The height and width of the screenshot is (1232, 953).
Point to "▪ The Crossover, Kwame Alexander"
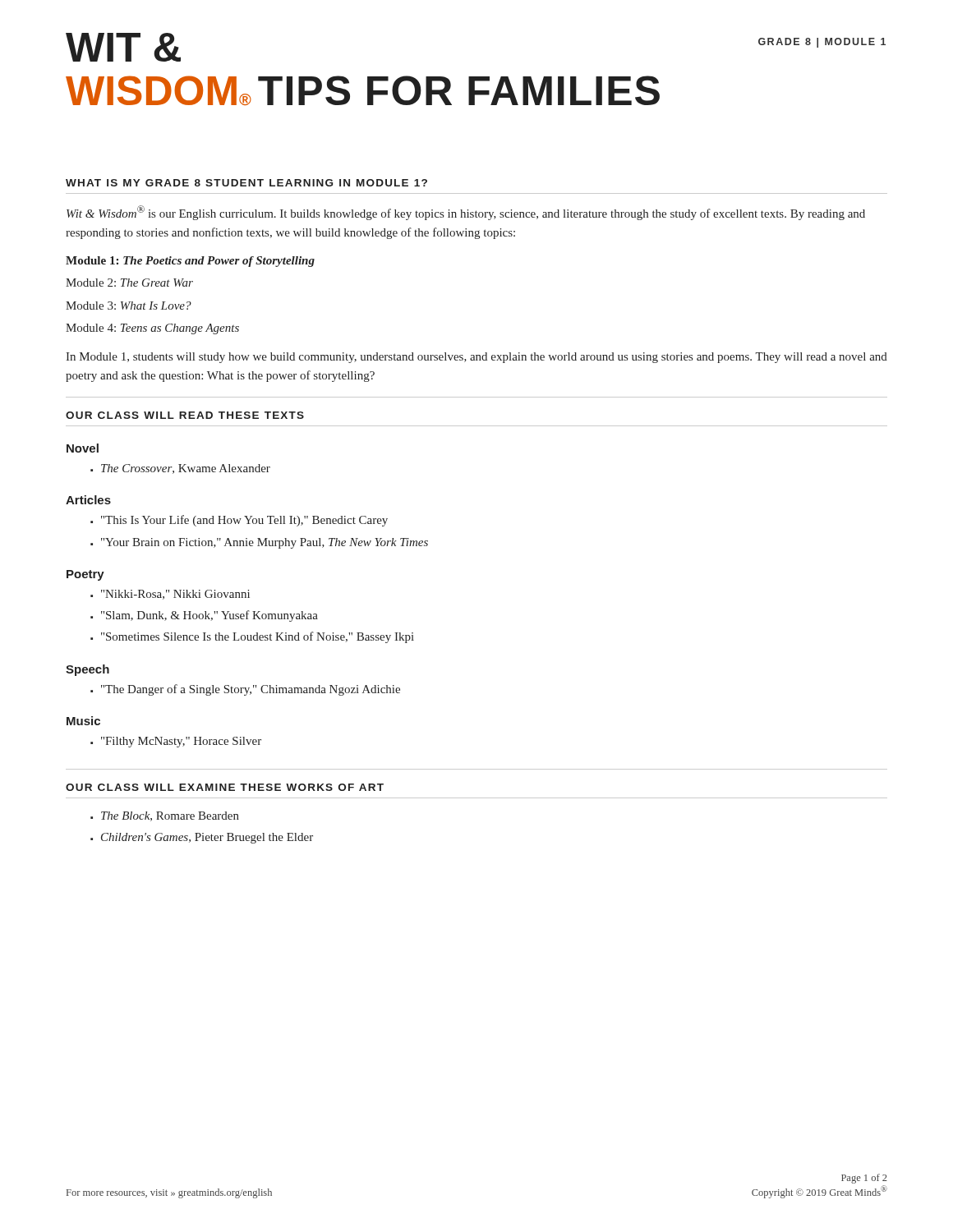[x=180, y=469]
